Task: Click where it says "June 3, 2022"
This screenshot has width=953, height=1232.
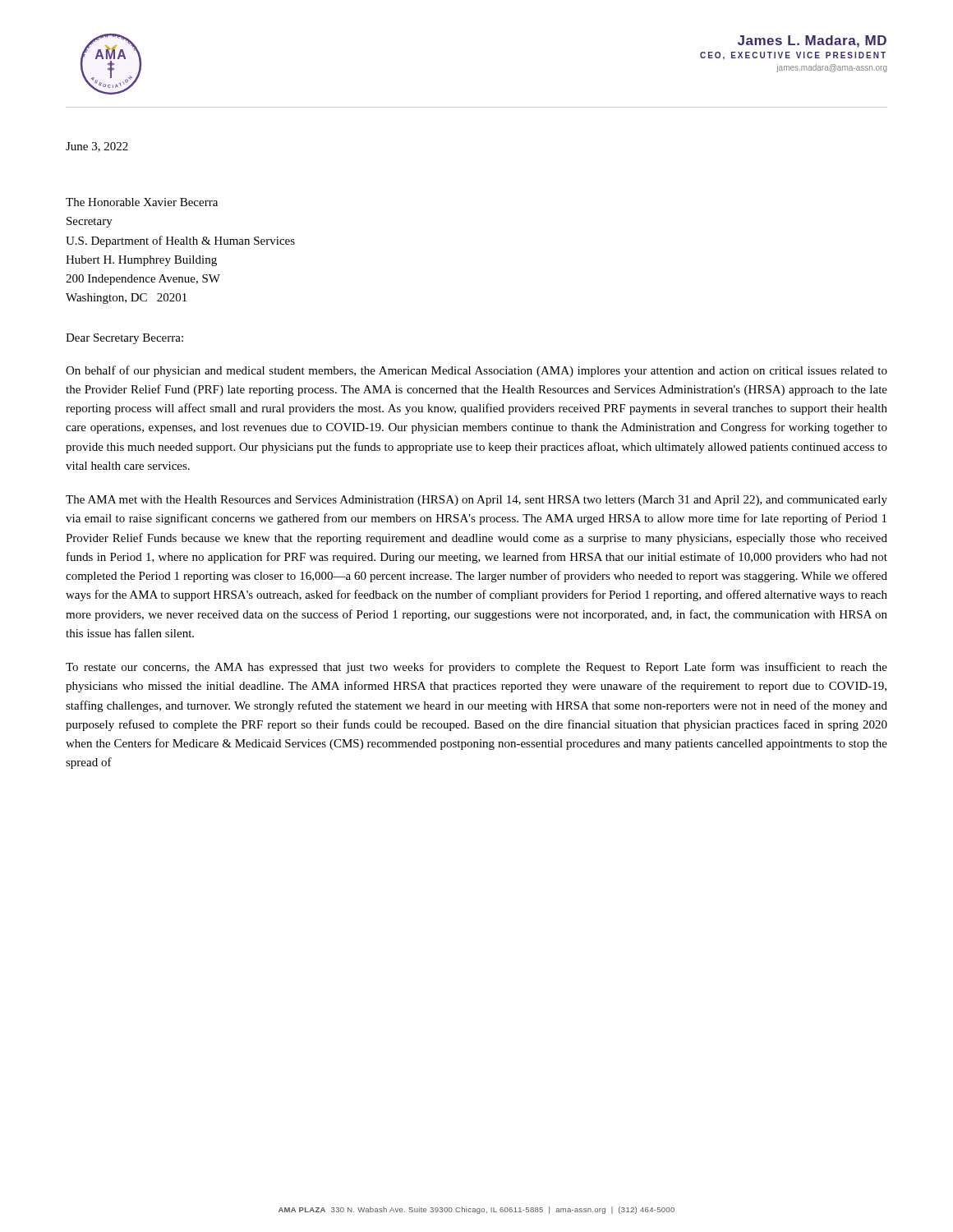Action: click(97, 146)
